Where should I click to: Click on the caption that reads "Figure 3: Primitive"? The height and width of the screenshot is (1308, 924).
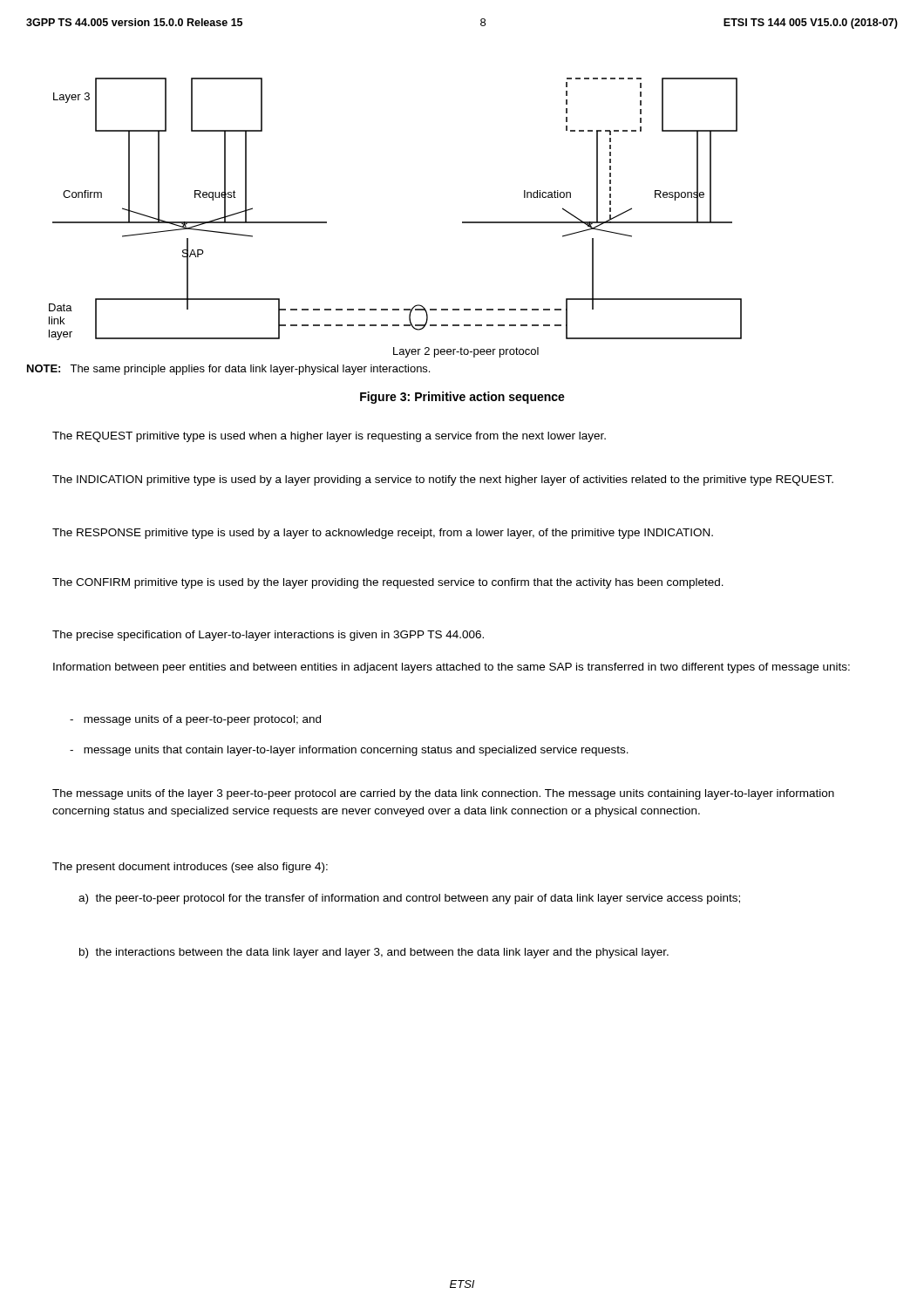462,397
